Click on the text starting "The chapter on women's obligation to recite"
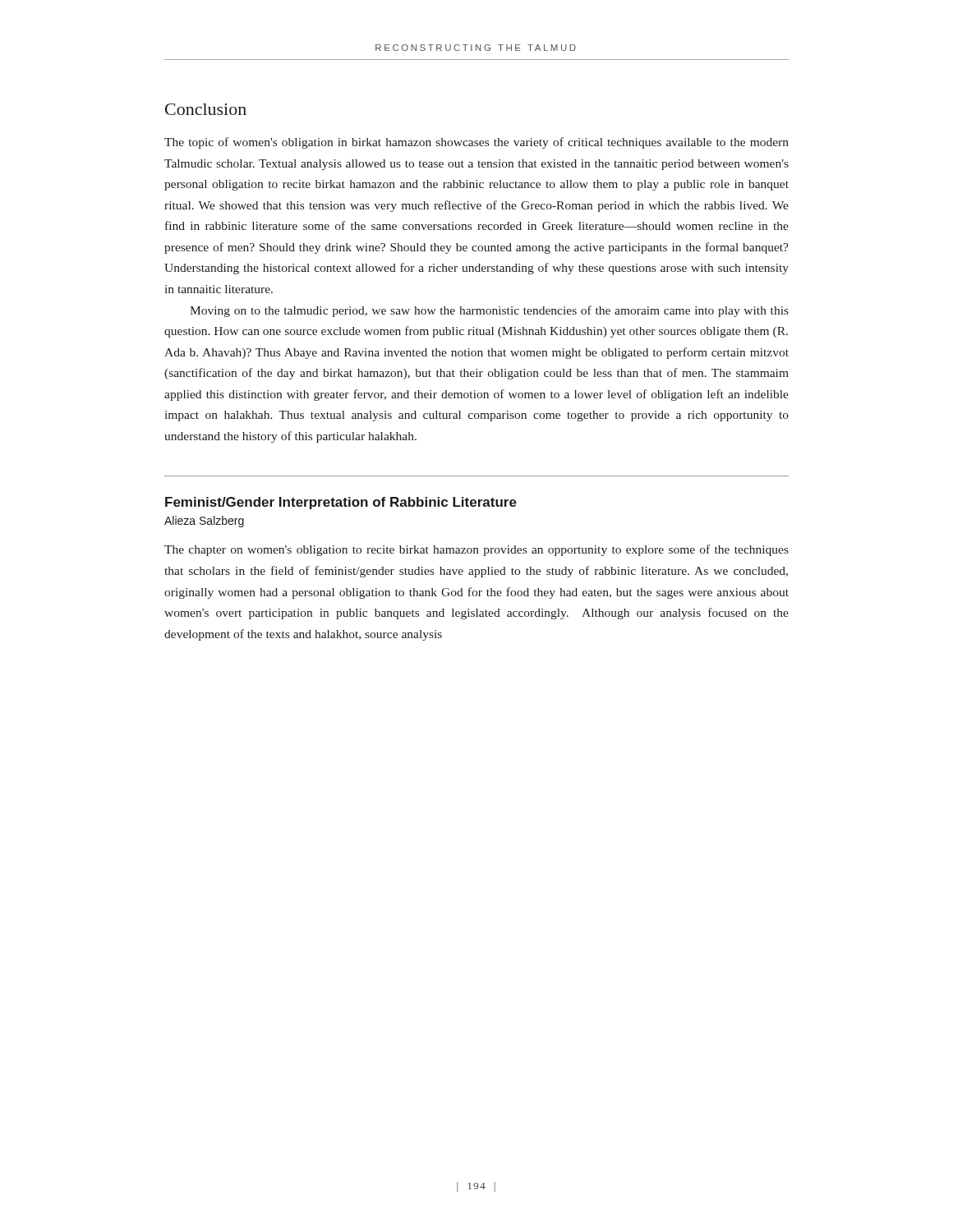 tap(476, 592)
